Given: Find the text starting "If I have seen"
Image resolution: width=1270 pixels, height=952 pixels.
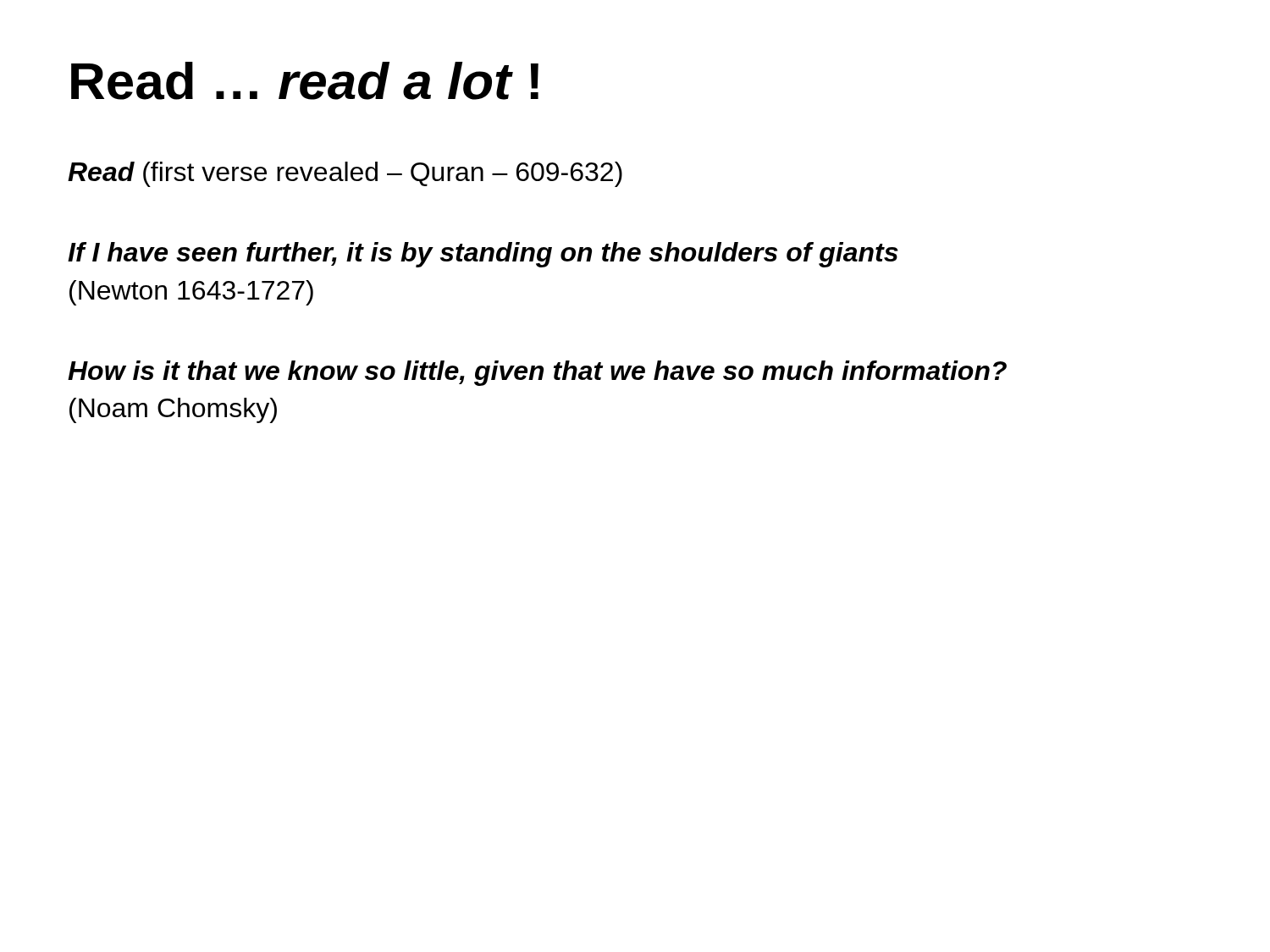Looking at the screenshot, I should tap(483, 271).
